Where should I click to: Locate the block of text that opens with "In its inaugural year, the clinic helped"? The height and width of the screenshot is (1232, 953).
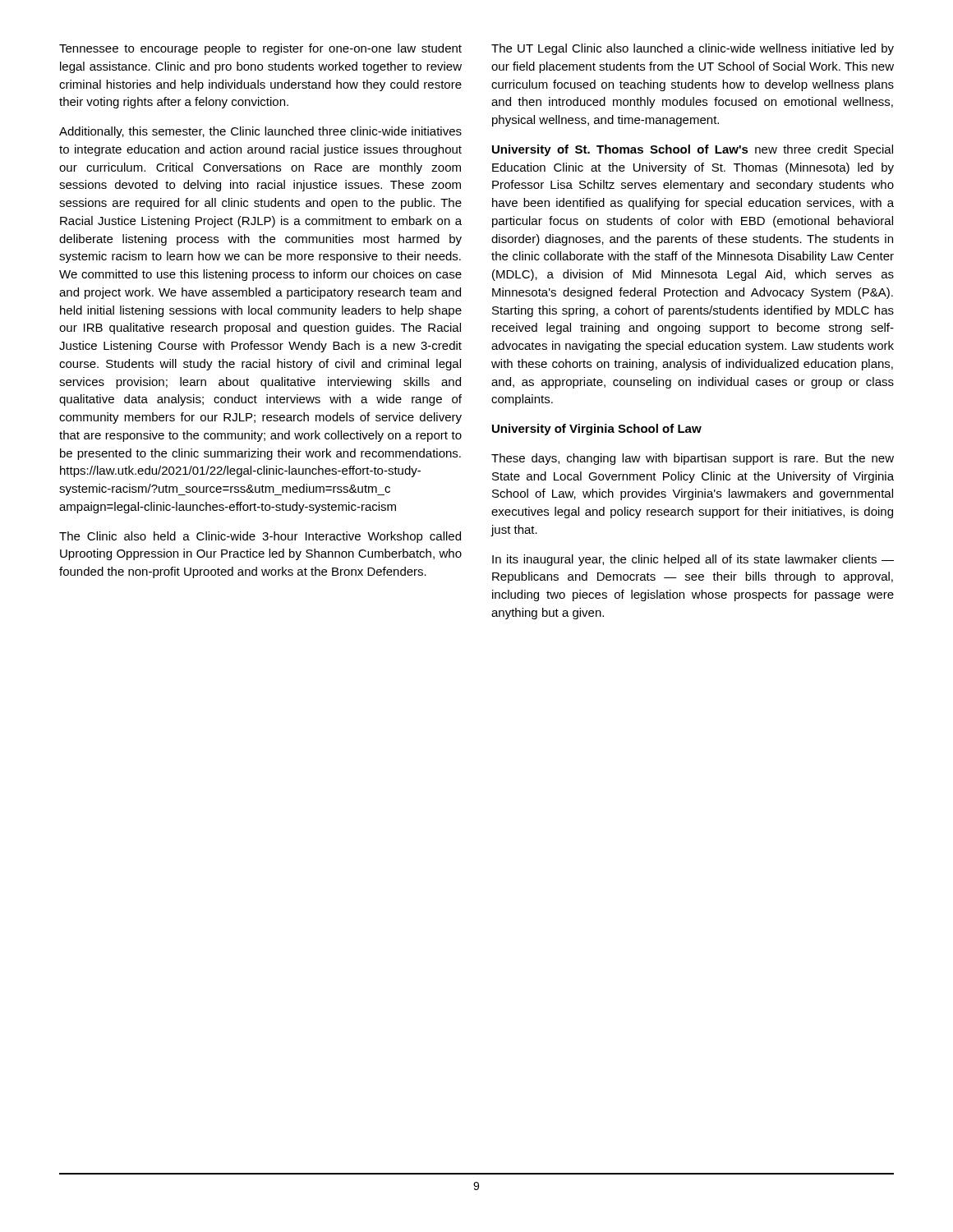693,586
